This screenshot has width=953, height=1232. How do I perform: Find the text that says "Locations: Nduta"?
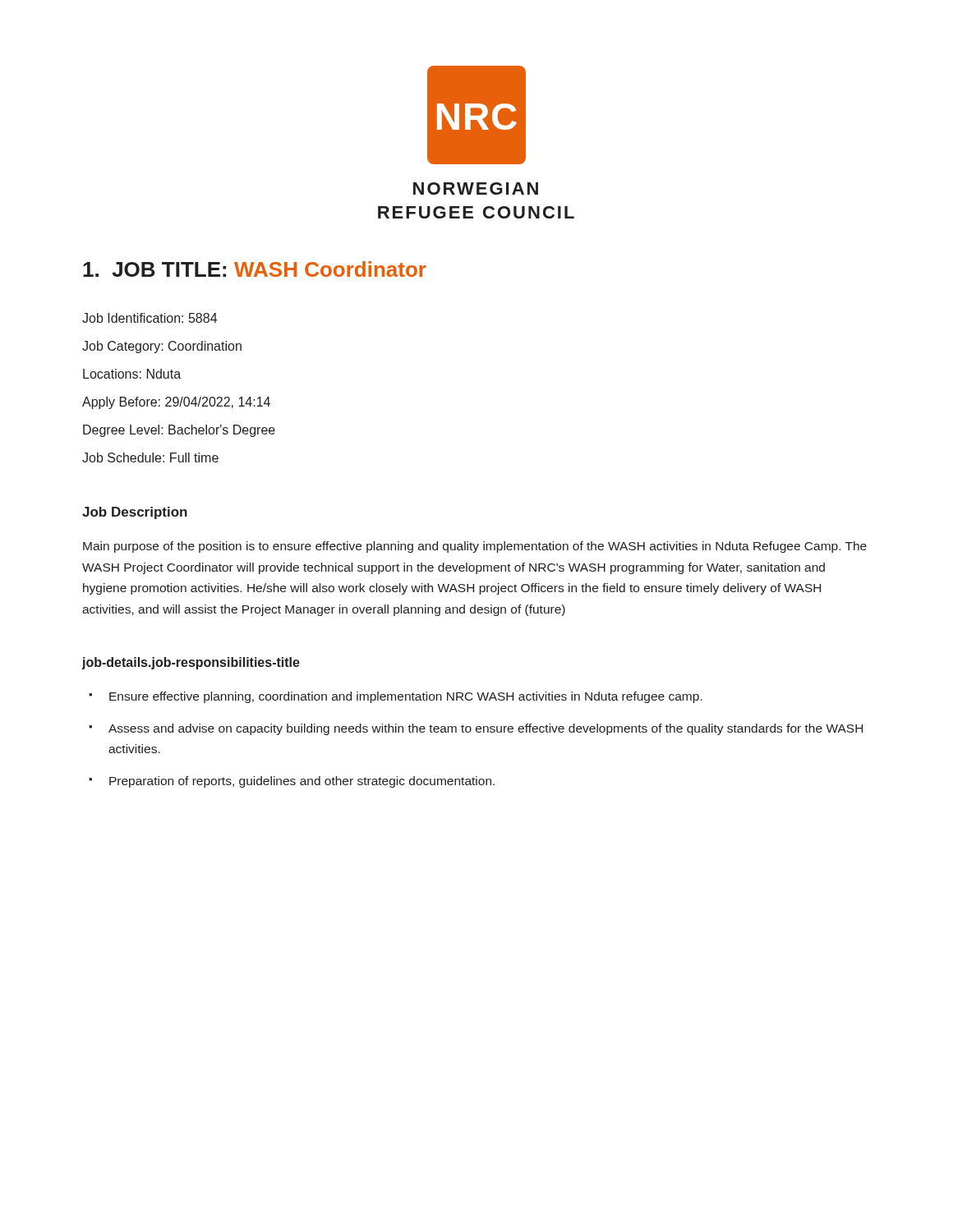coord(131,374)
